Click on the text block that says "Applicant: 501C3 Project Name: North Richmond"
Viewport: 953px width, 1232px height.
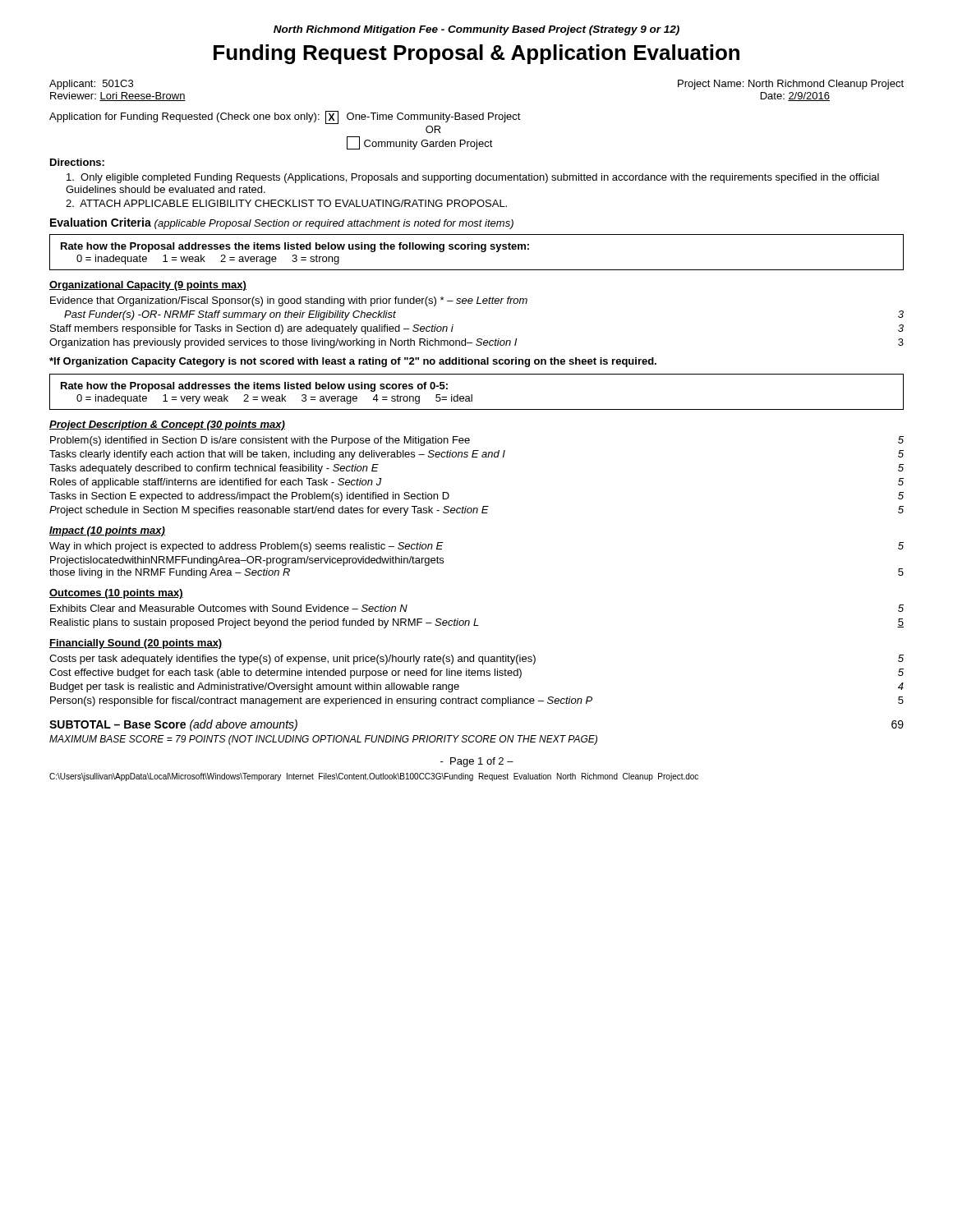92,84
